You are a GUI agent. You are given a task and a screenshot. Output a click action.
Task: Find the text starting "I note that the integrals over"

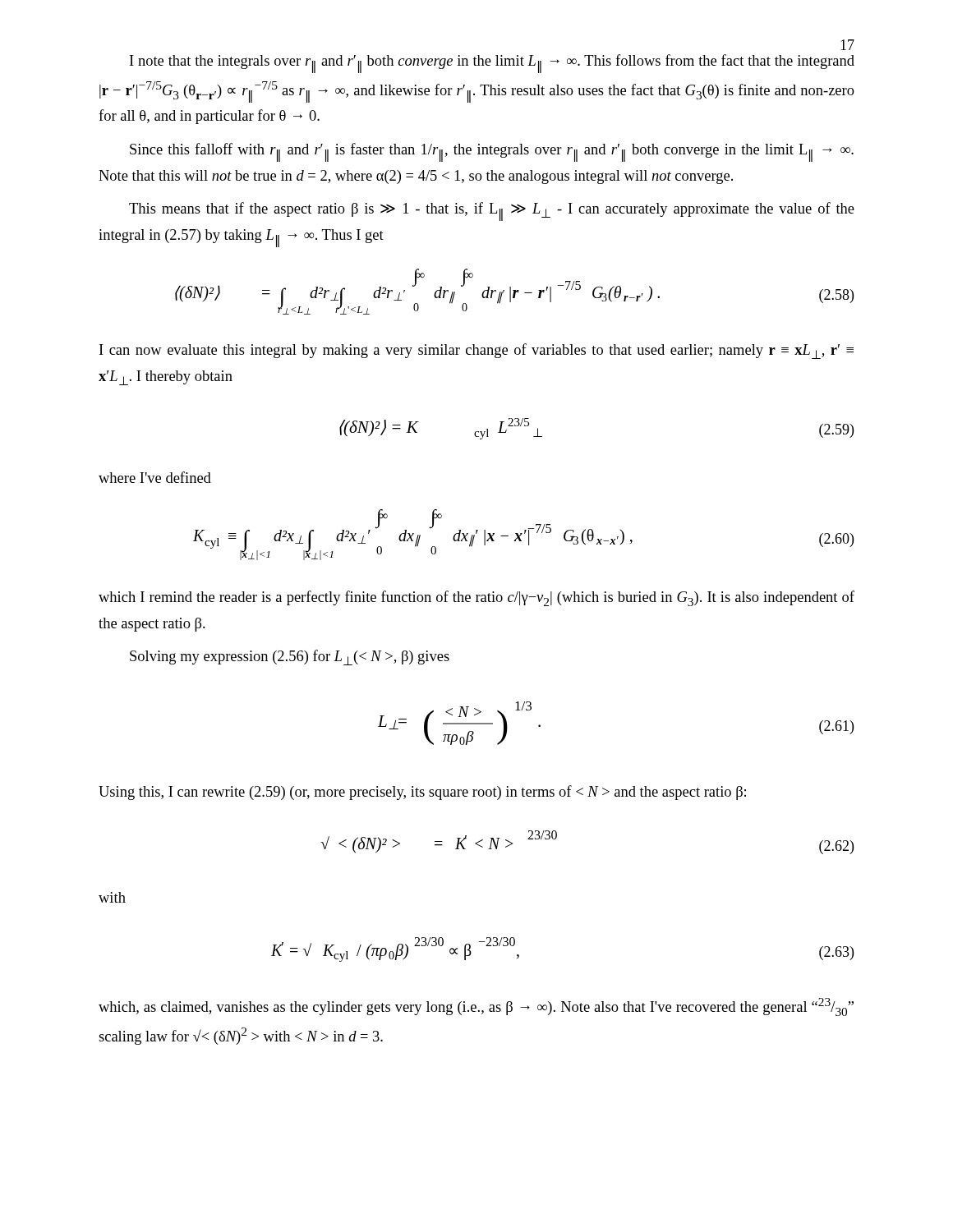point(476,88)
